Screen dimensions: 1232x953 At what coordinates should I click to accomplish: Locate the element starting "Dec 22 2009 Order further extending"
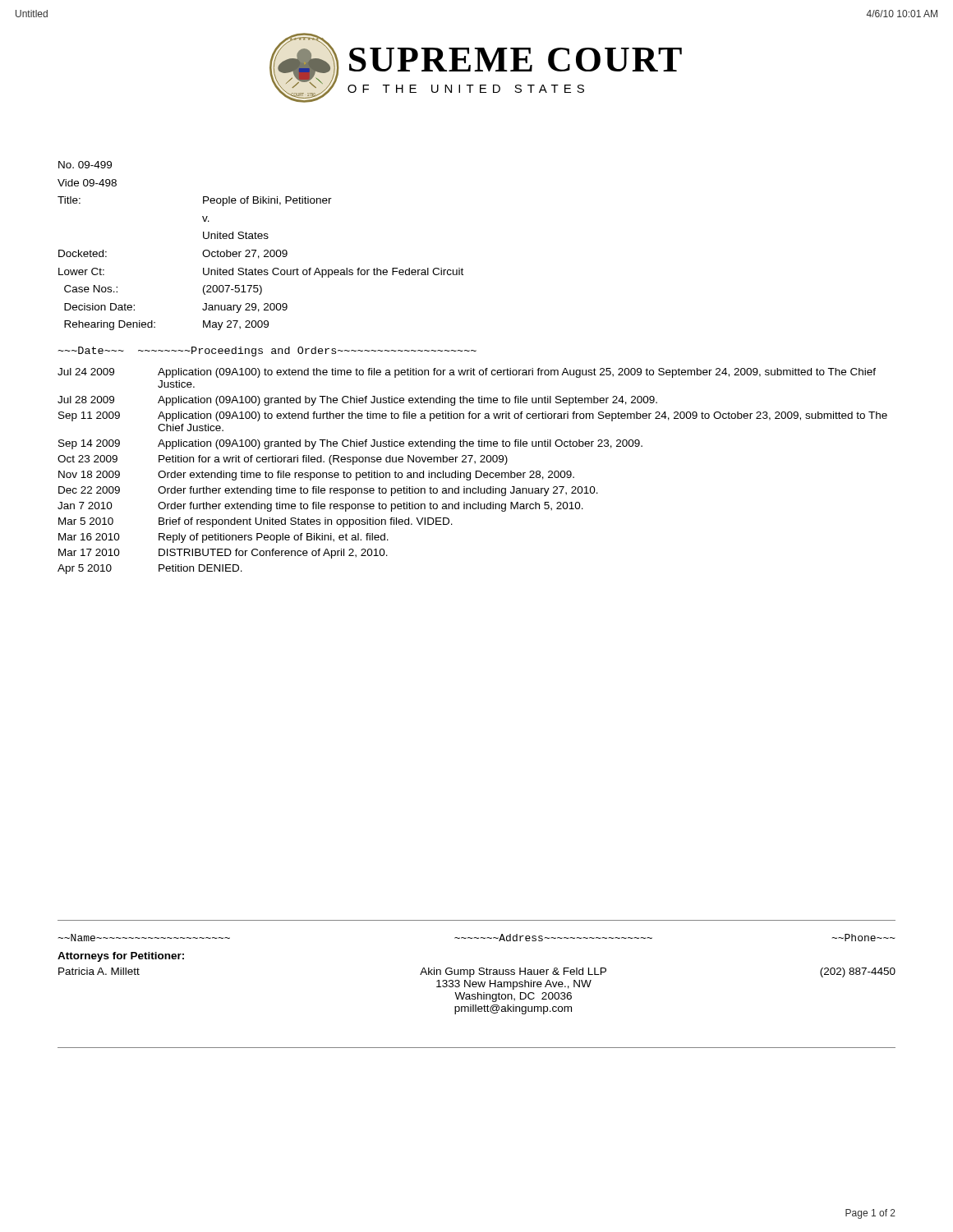[x=476, y=490]
